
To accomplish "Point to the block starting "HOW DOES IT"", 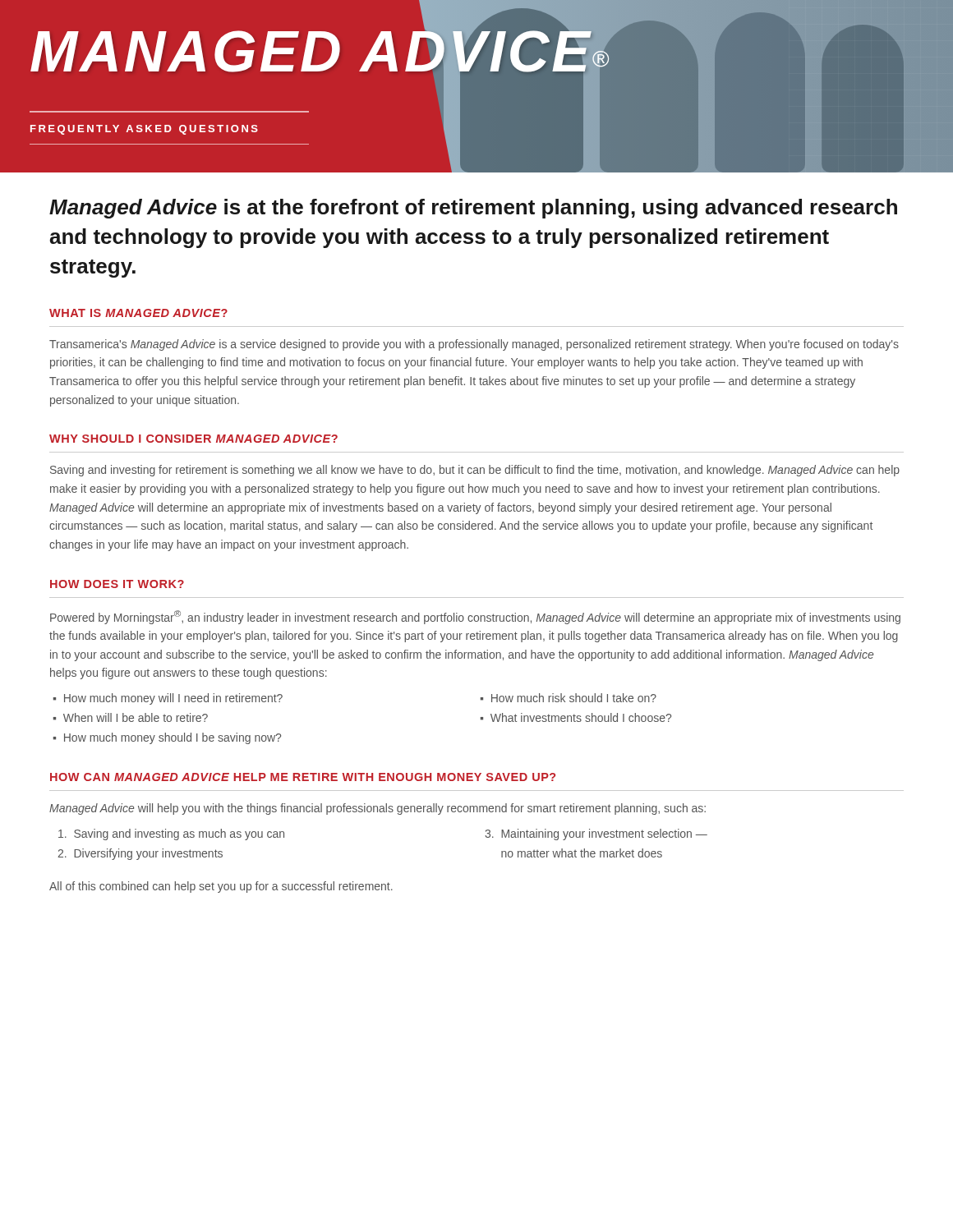I will (117, 584).
